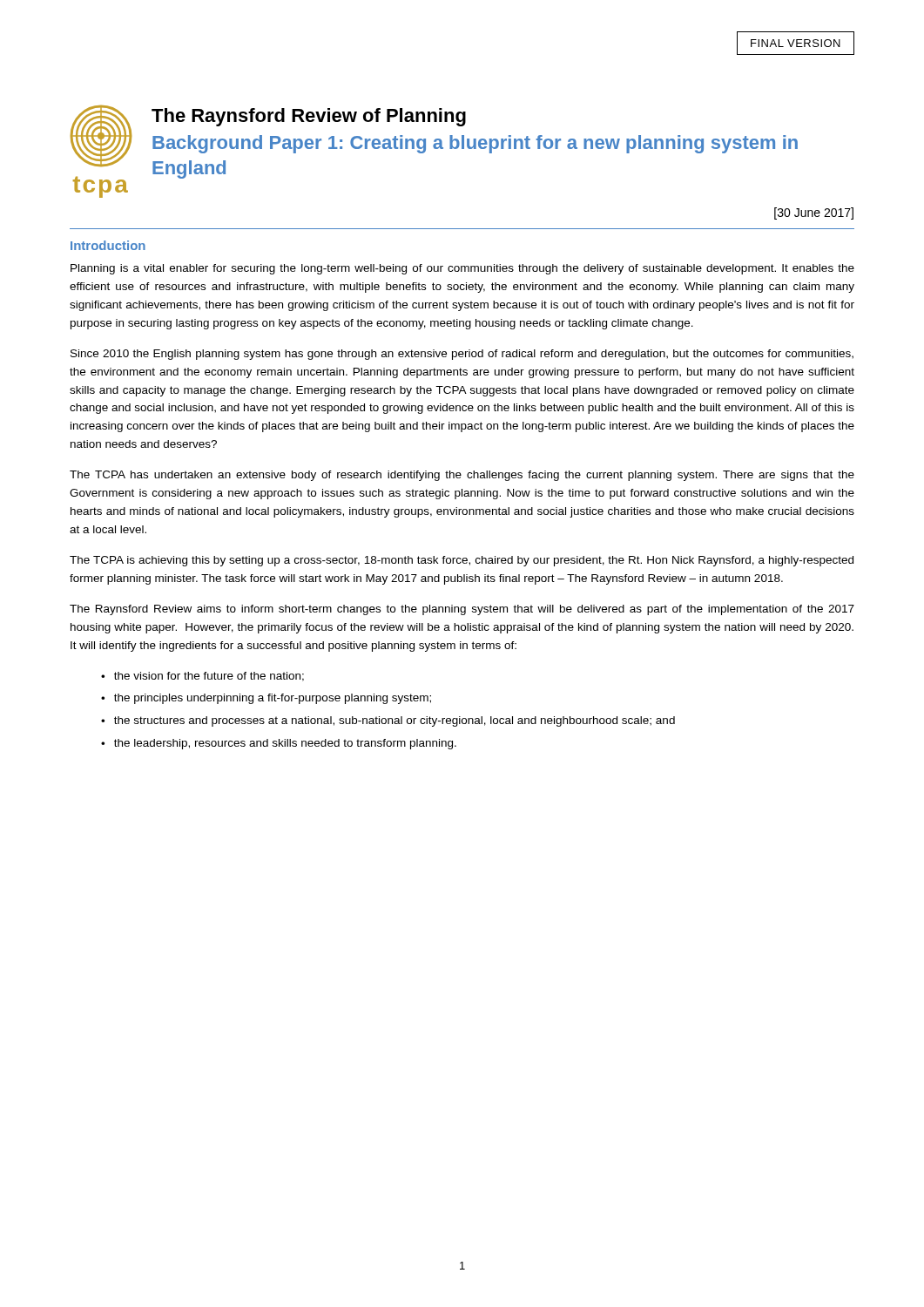The image size is (924, 1307).
Task: Where is the passage that starts "Since 2010 the English planning"?
Action: (462, 399)
